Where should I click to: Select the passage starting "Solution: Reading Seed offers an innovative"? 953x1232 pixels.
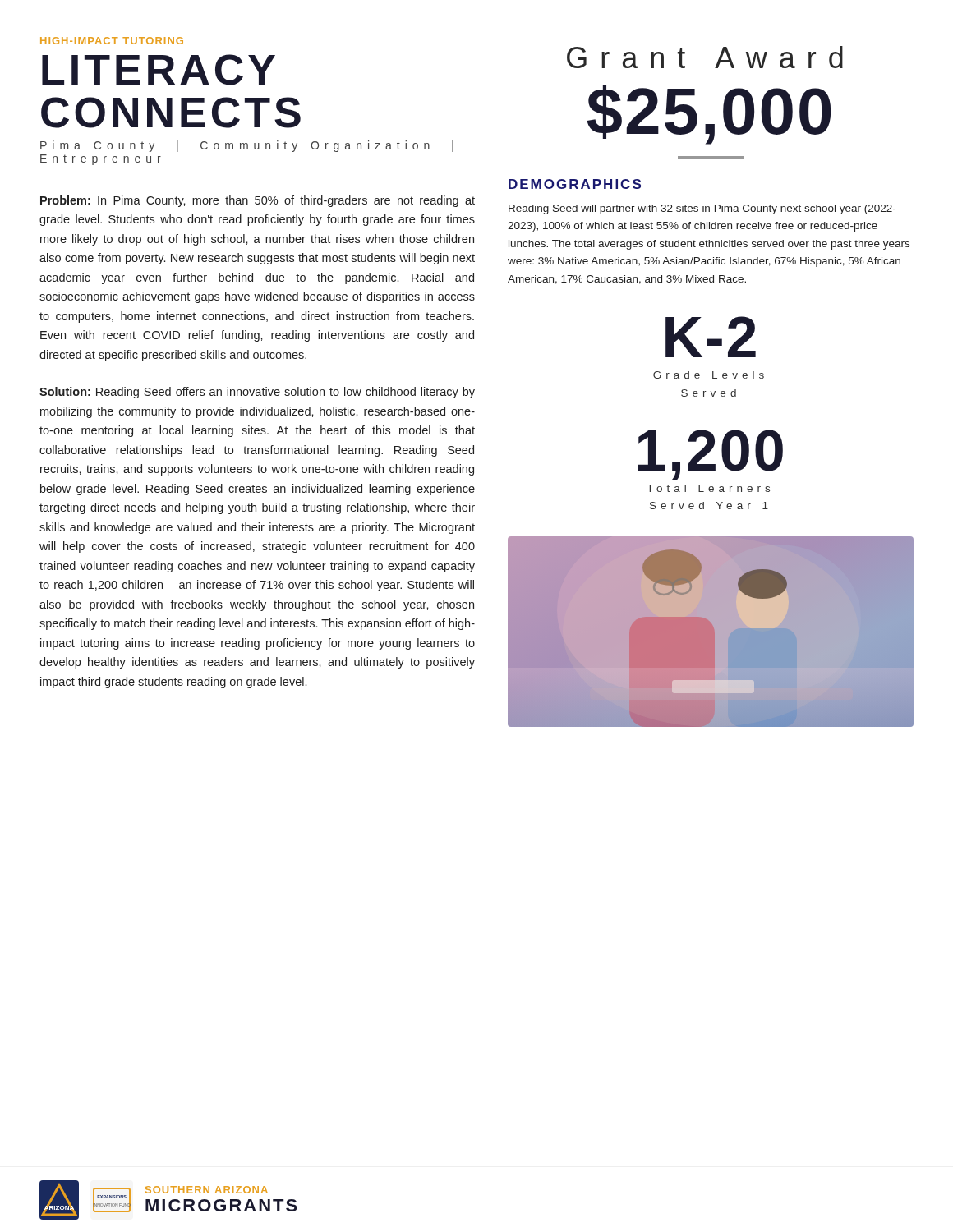pos(257,537)
